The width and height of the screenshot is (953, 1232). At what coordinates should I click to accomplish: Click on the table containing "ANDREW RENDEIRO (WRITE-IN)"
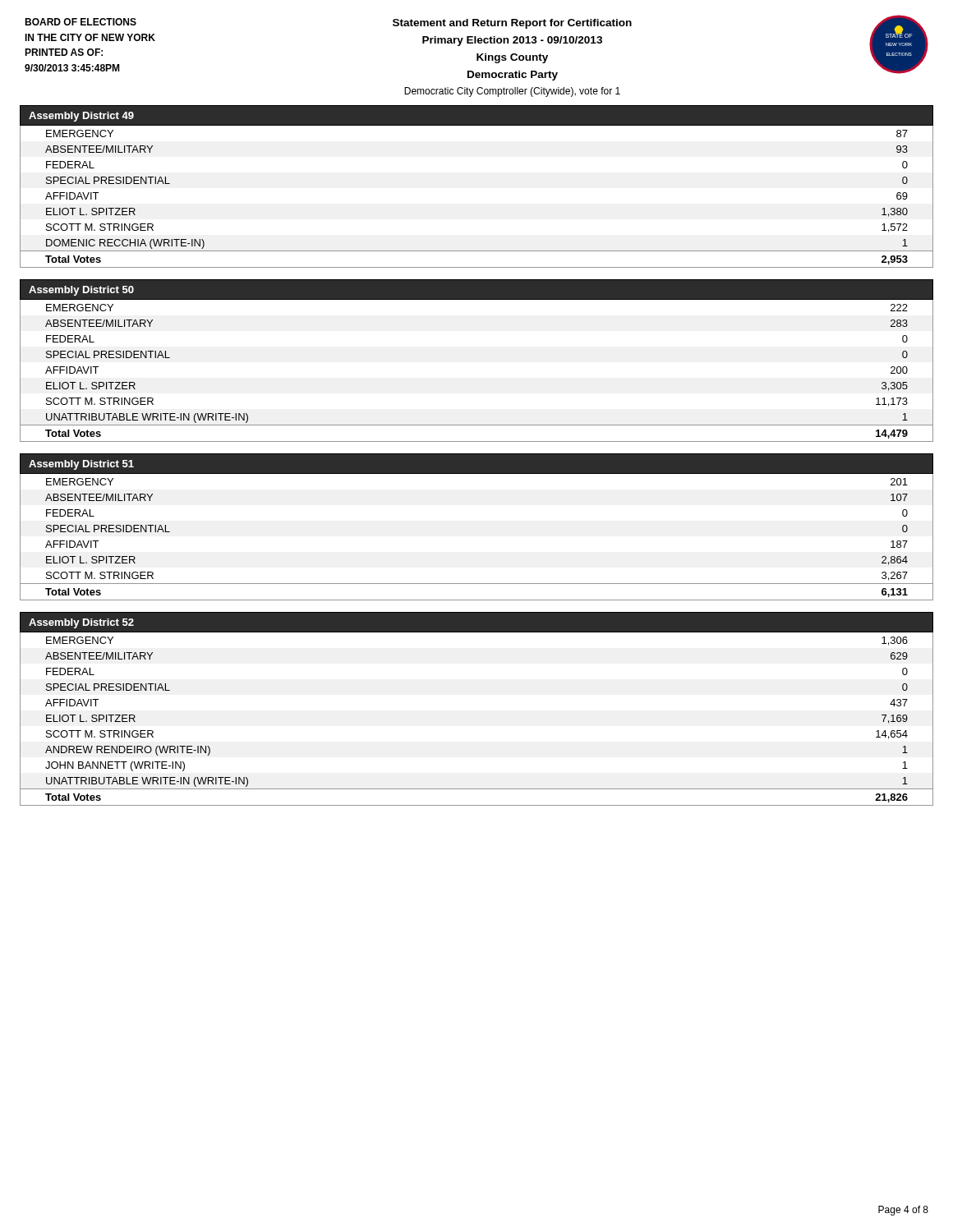476,719
